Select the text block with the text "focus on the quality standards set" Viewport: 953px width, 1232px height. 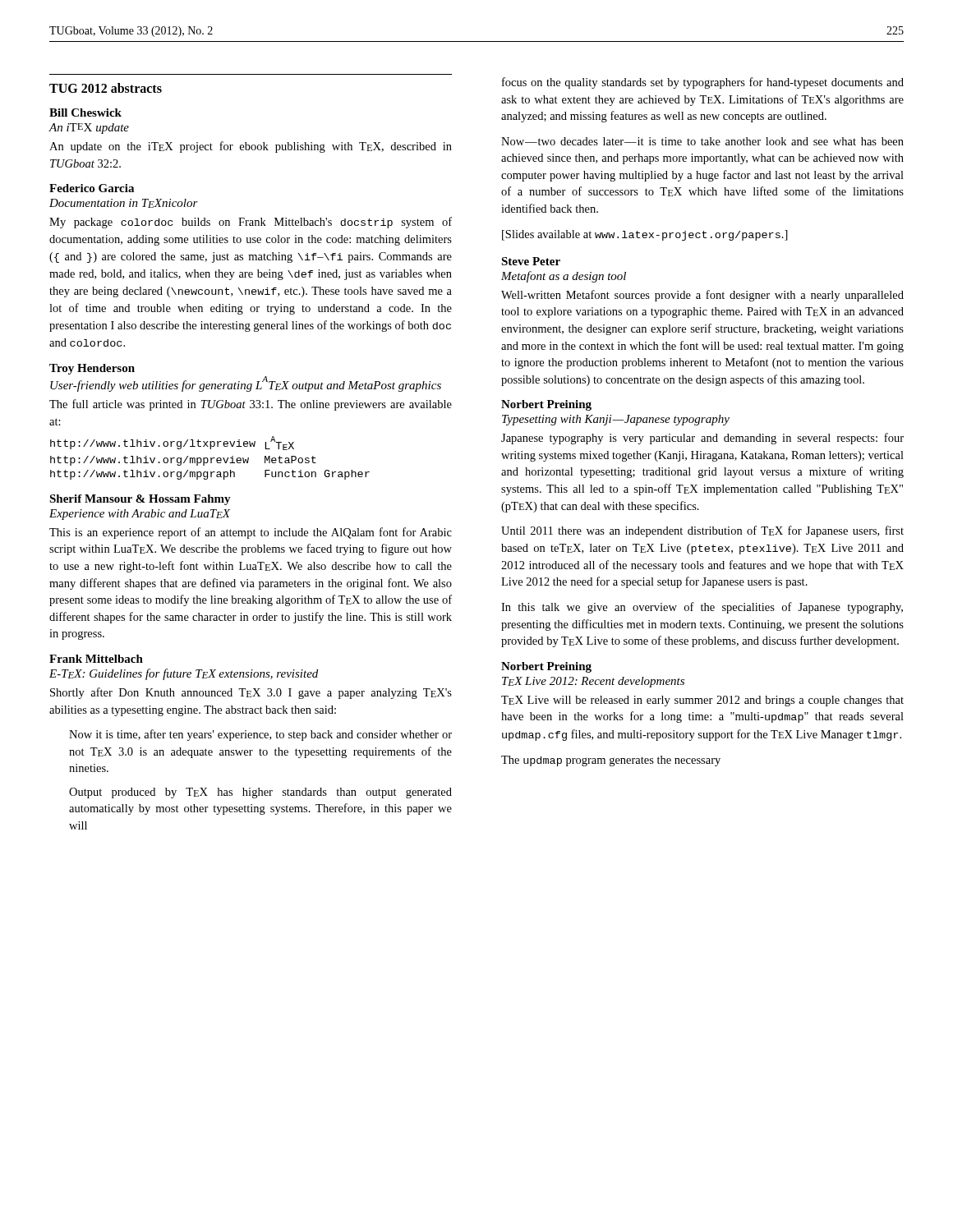pyautogui.click(x=702, y=99)
